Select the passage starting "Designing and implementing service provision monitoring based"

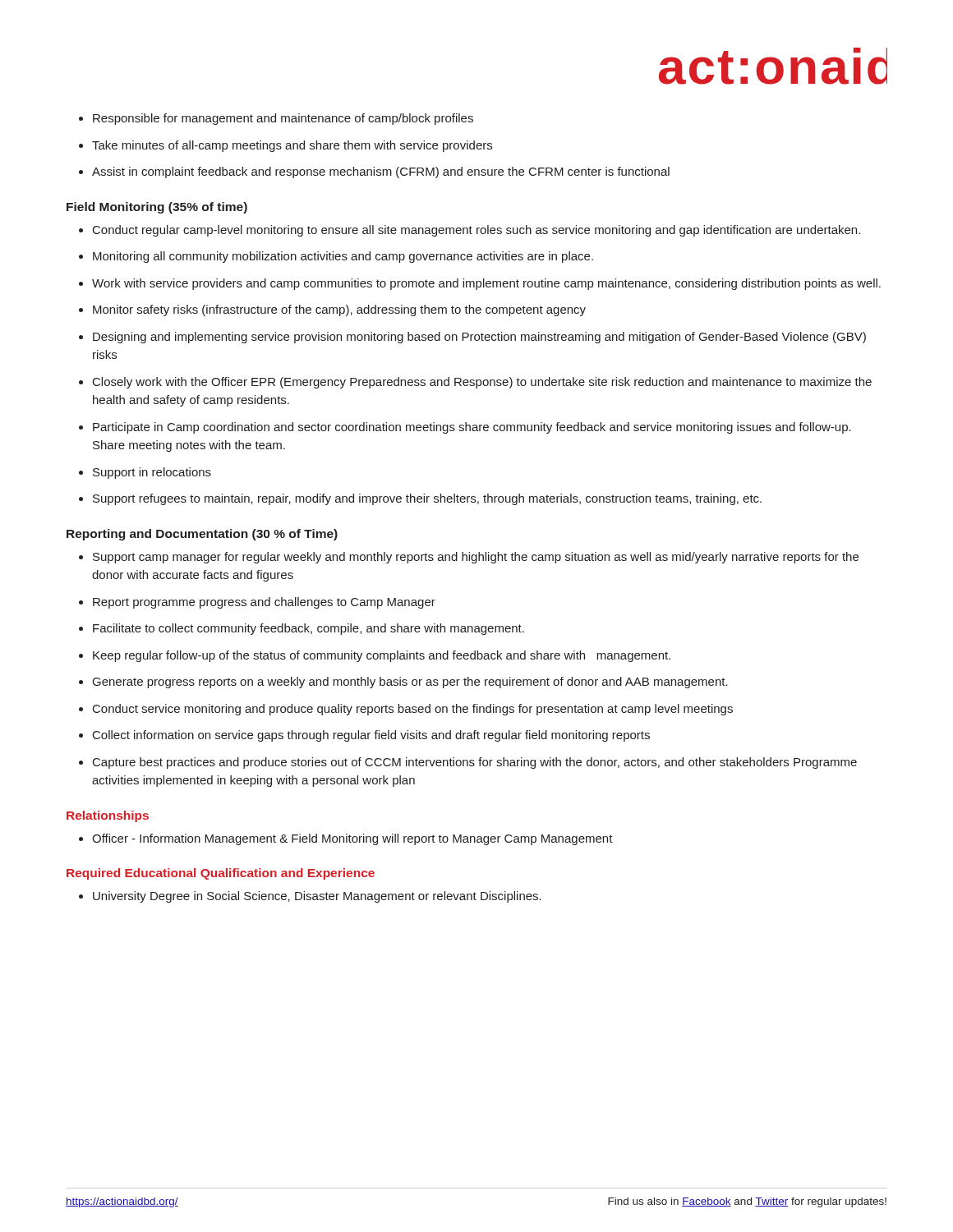476,346
